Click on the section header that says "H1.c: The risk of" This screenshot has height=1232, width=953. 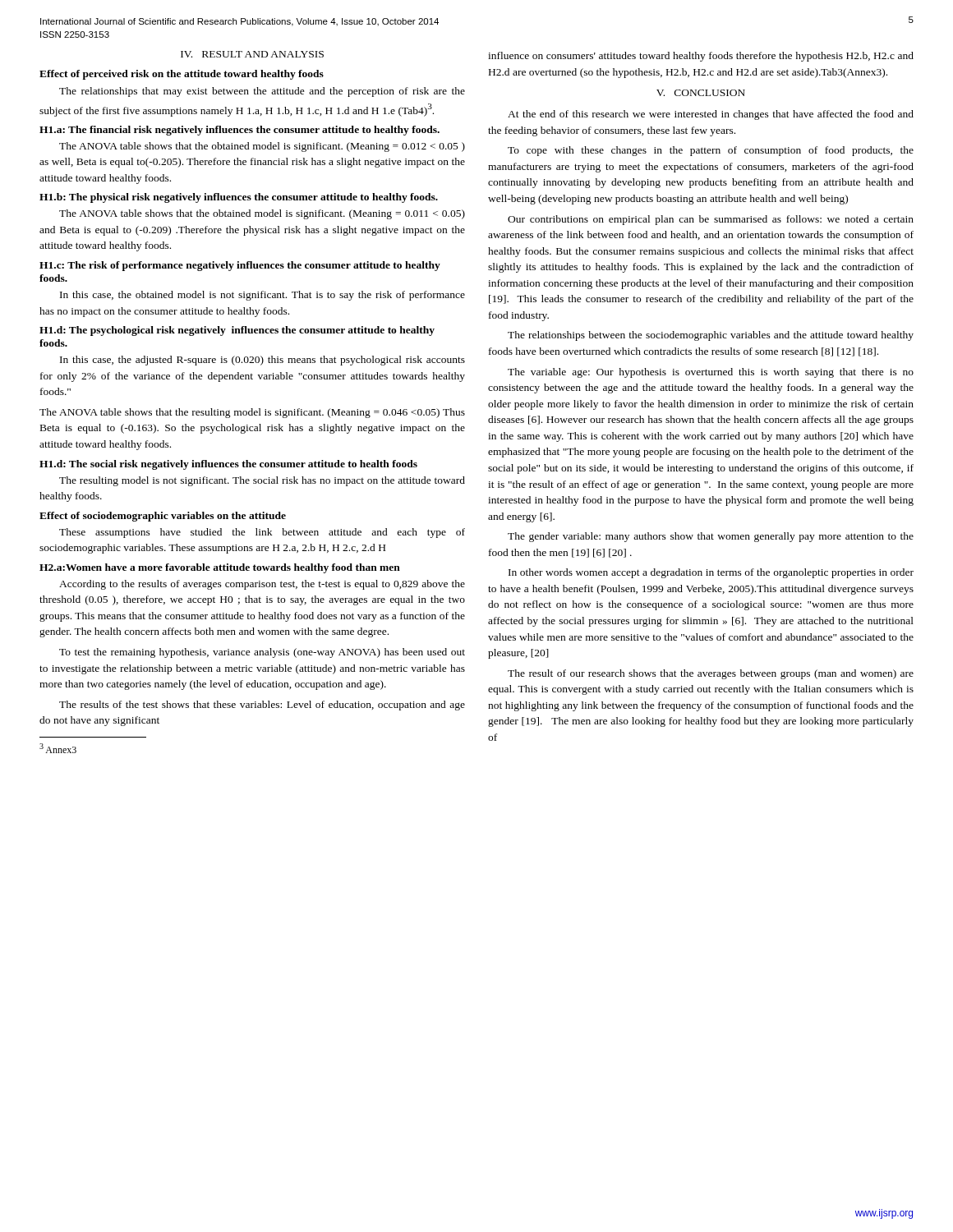[x=240, y=271]
